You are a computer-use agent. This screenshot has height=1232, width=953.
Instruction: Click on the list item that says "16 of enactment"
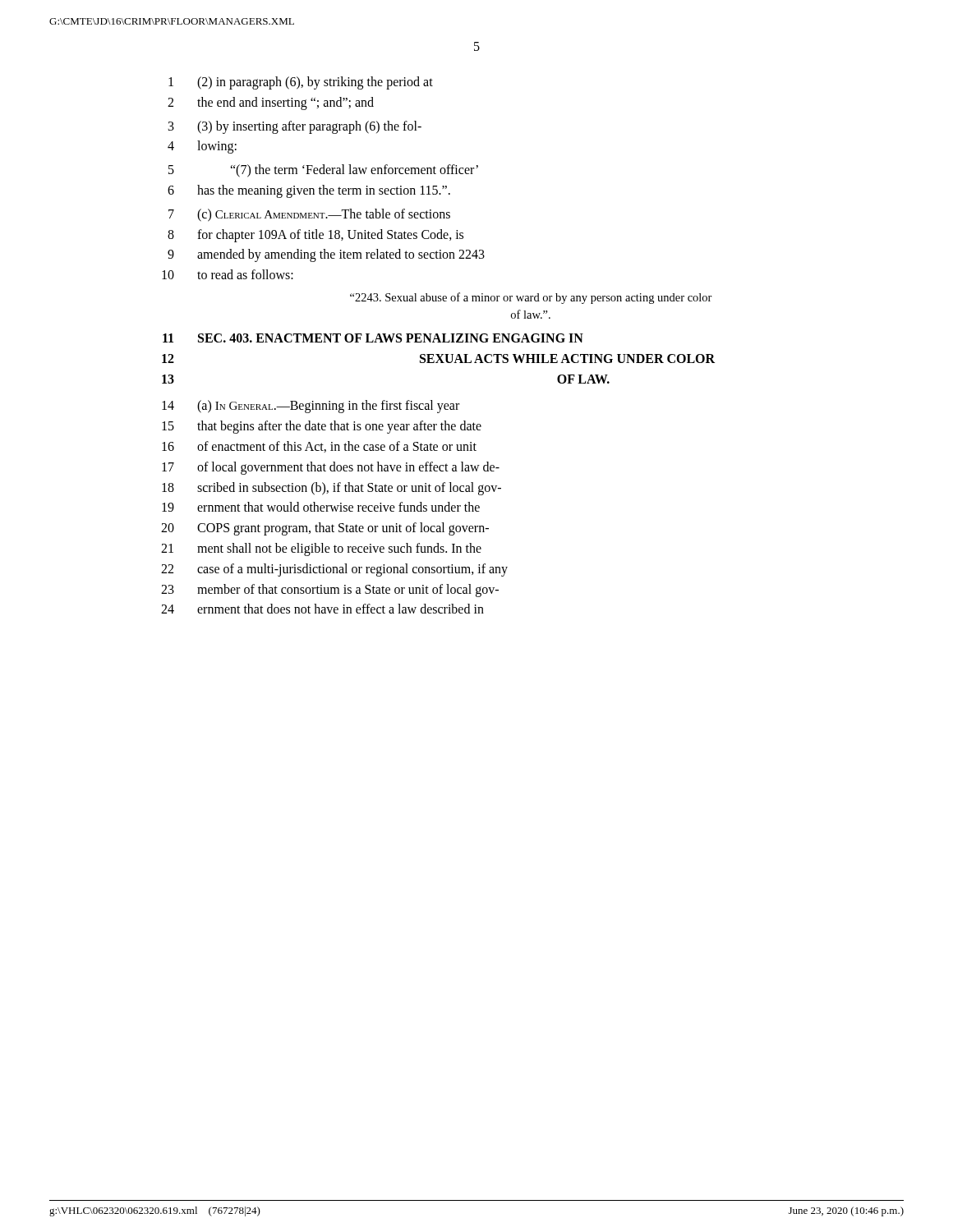coord(319,447)
